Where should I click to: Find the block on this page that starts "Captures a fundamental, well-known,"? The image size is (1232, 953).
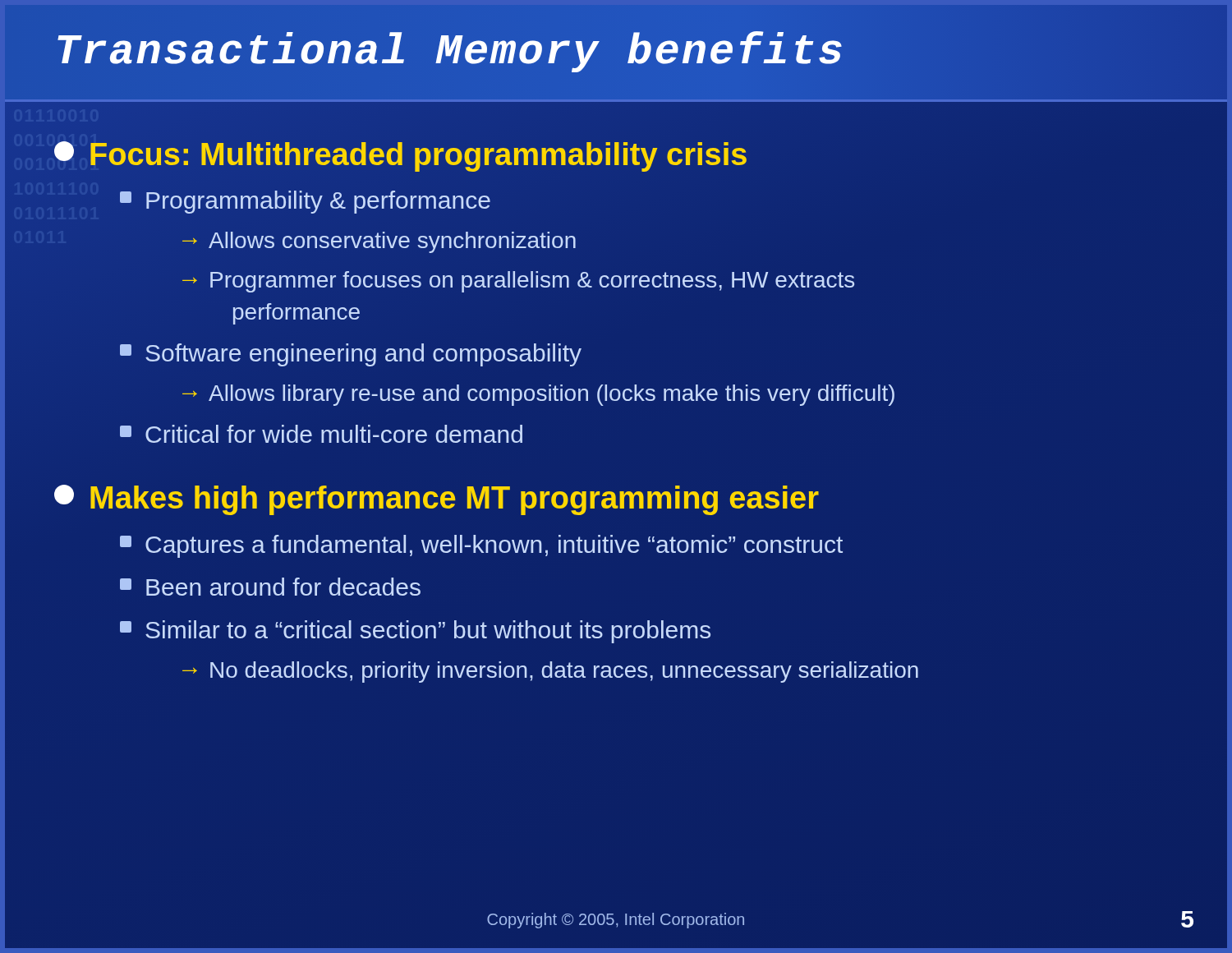481,544
